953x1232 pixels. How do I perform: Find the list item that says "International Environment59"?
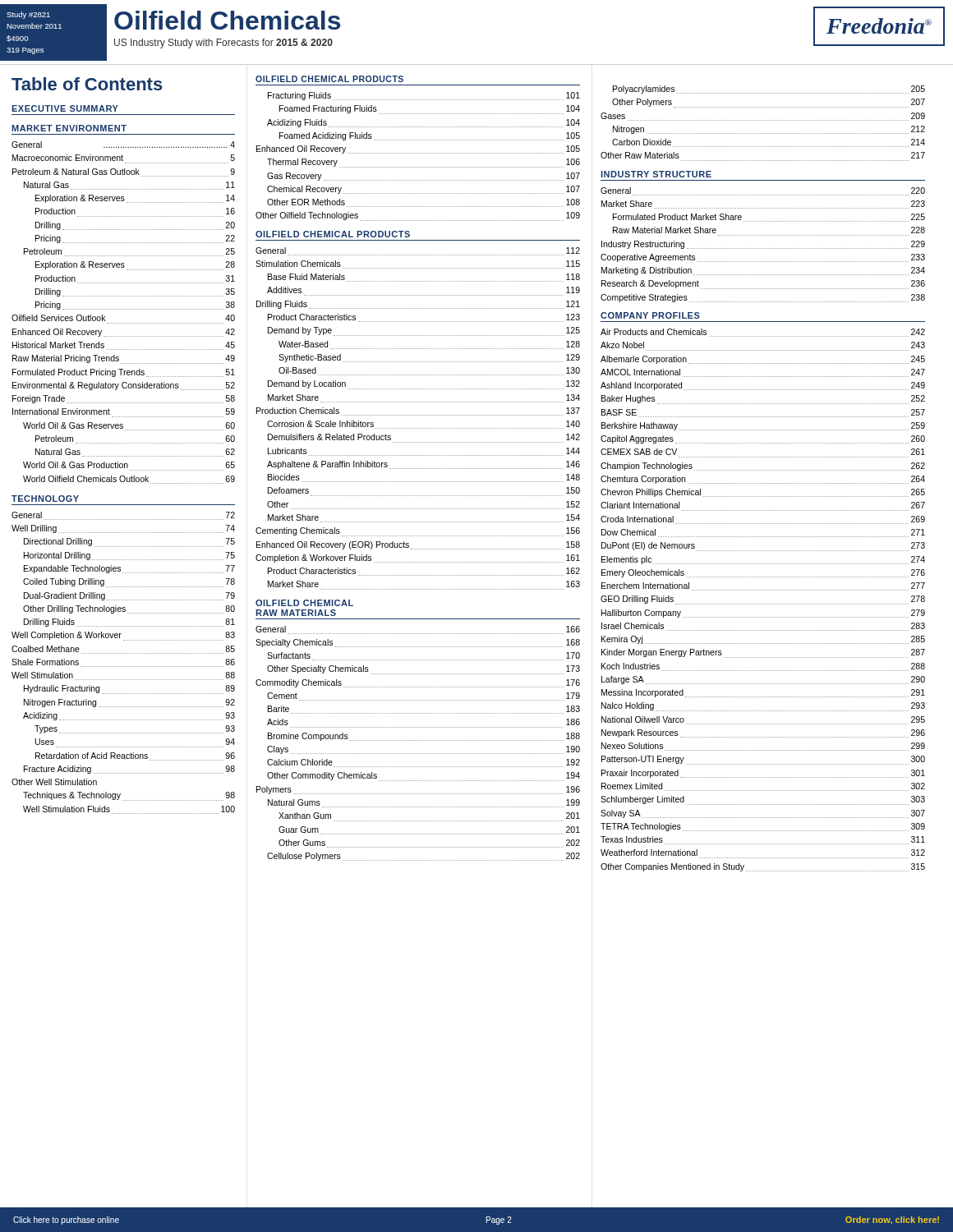point(123,412)
